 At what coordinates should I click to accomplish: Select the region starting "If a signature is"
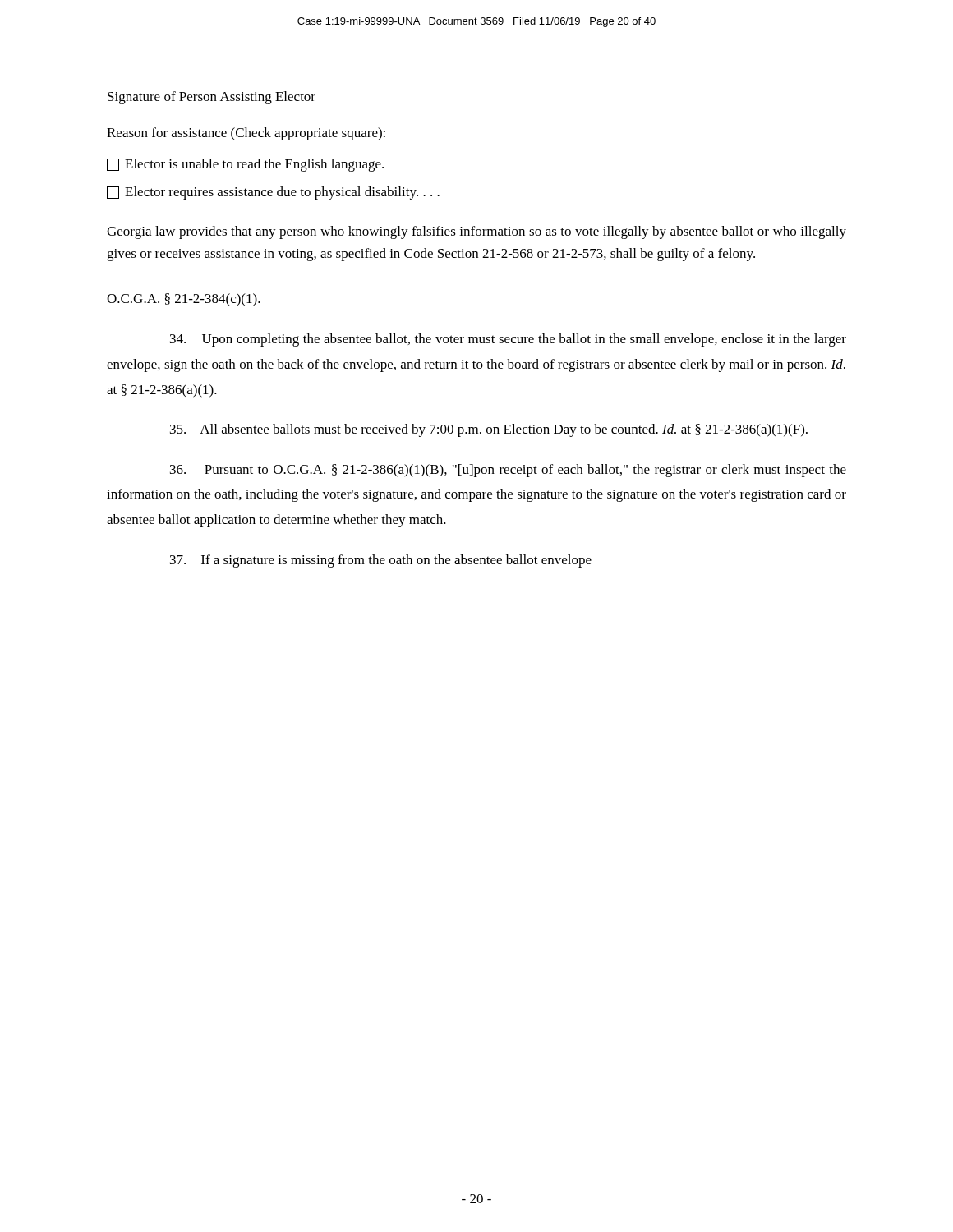476,560
